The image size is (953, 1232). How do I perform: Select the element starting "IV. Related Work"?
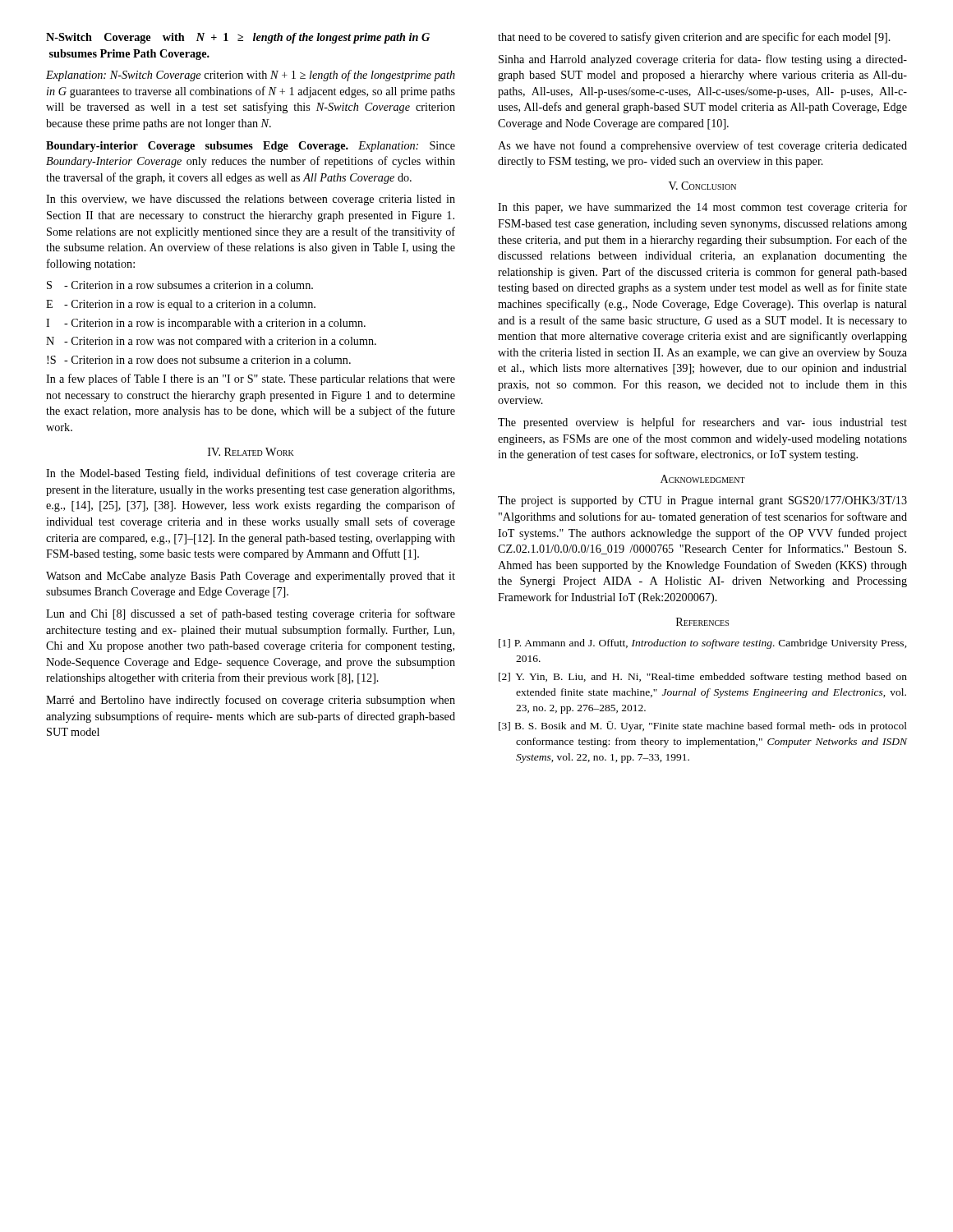(251, 451)
